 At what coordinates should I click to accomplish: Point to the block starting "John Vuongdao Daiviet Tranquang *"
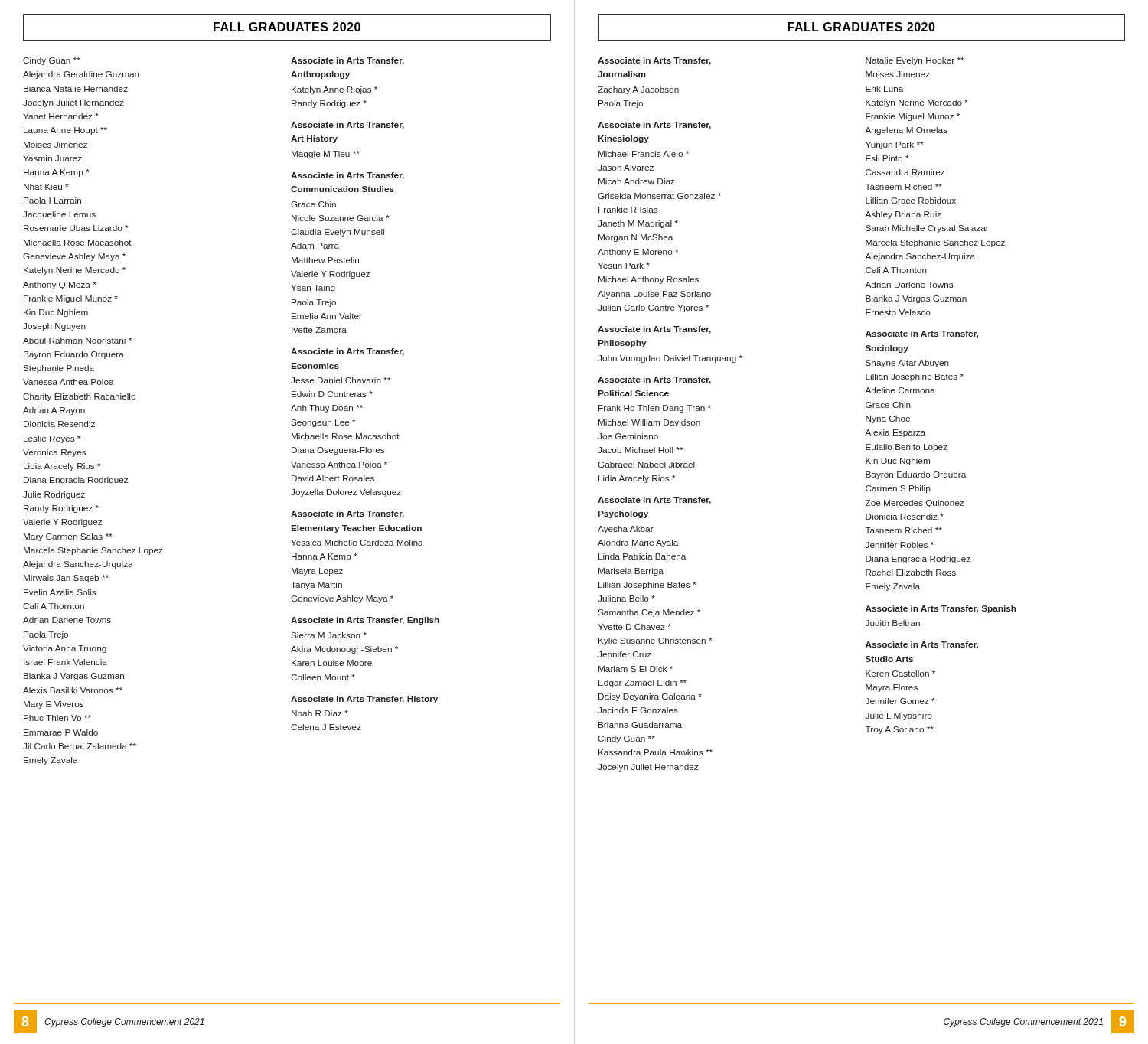coord(670,358)
